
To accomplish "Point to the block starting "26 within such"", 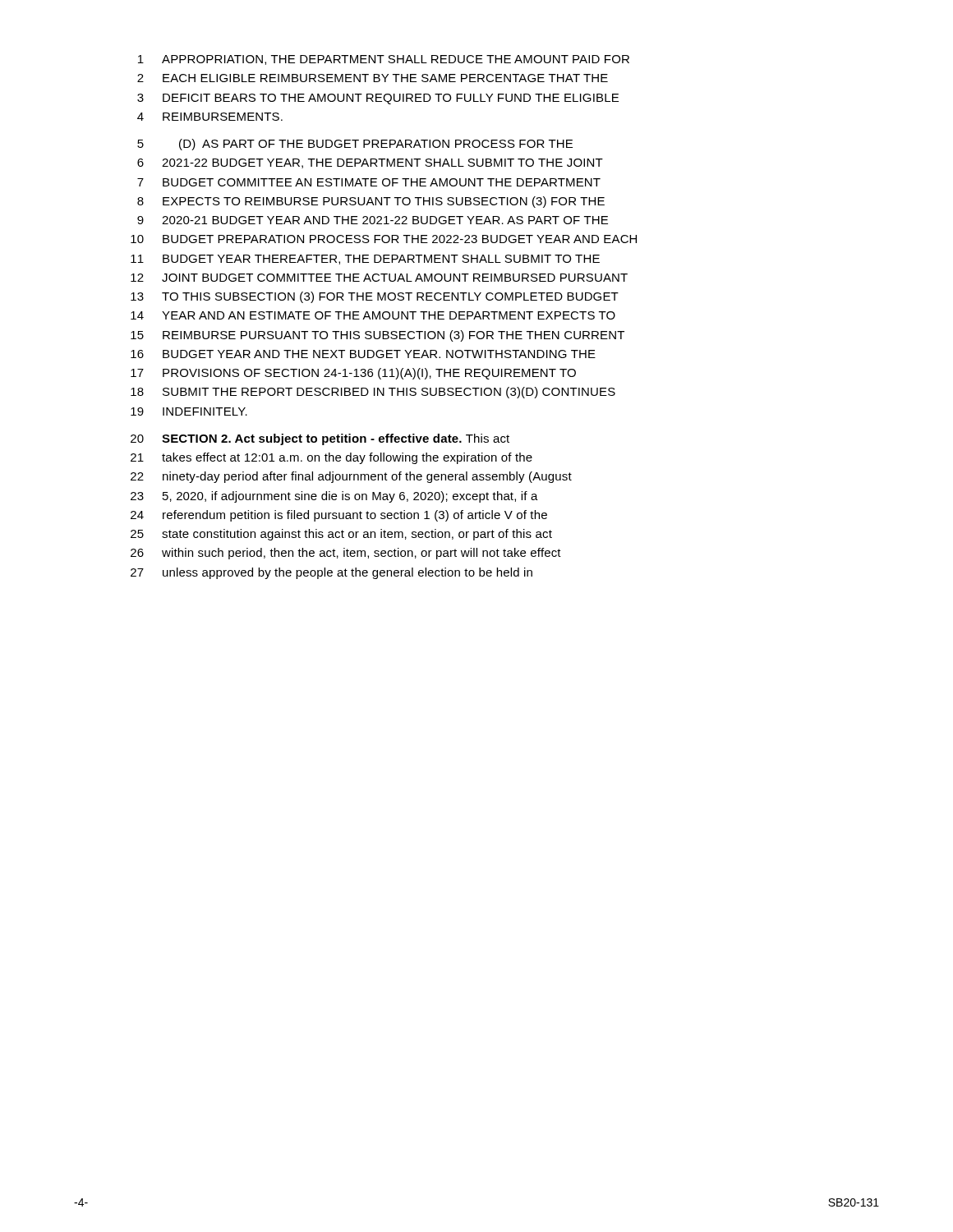I will pyautogui.click(x=493, y=553).
